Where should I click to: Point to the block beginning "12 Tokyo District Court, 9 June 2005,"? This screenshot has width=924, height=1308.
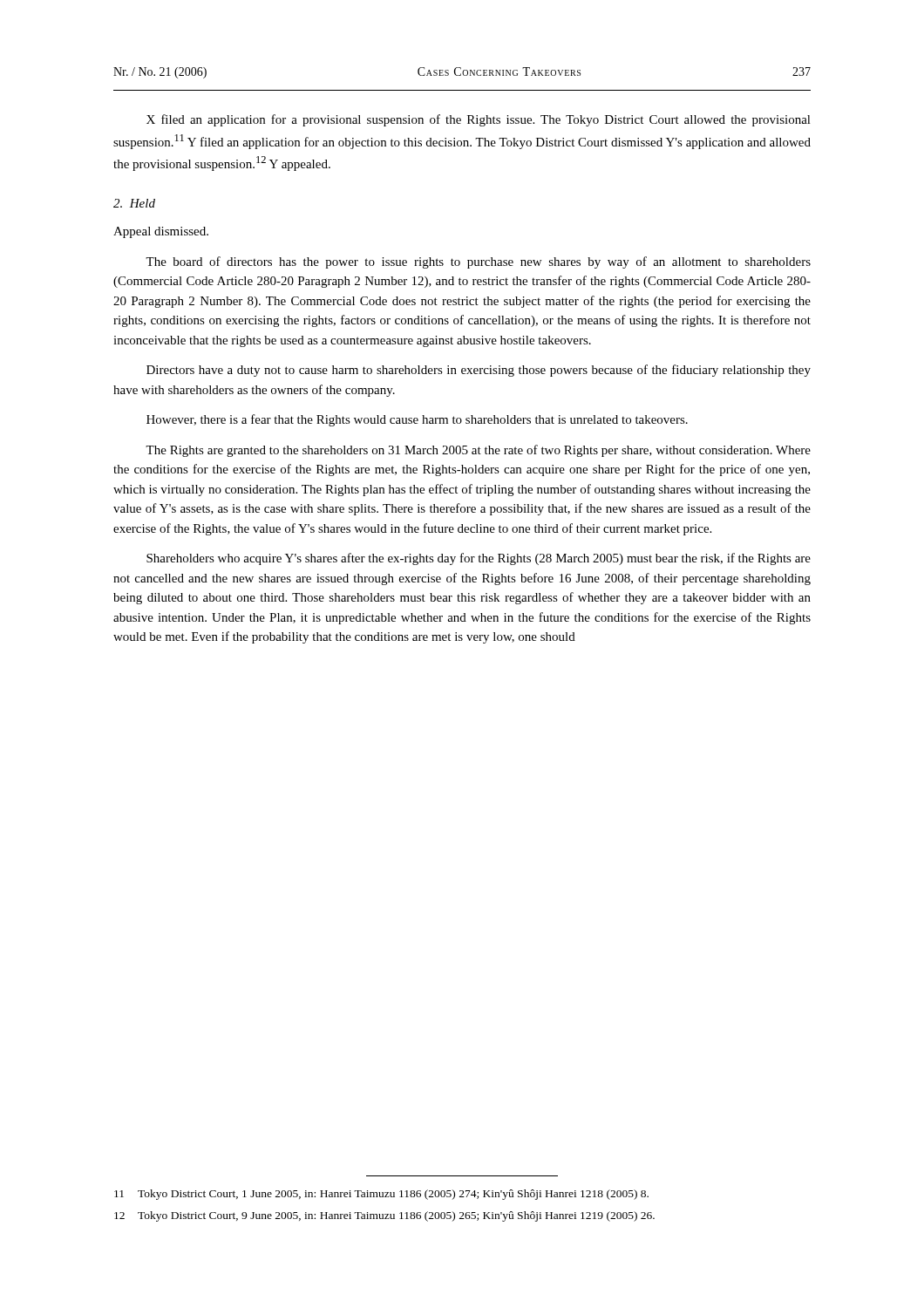462,1216
